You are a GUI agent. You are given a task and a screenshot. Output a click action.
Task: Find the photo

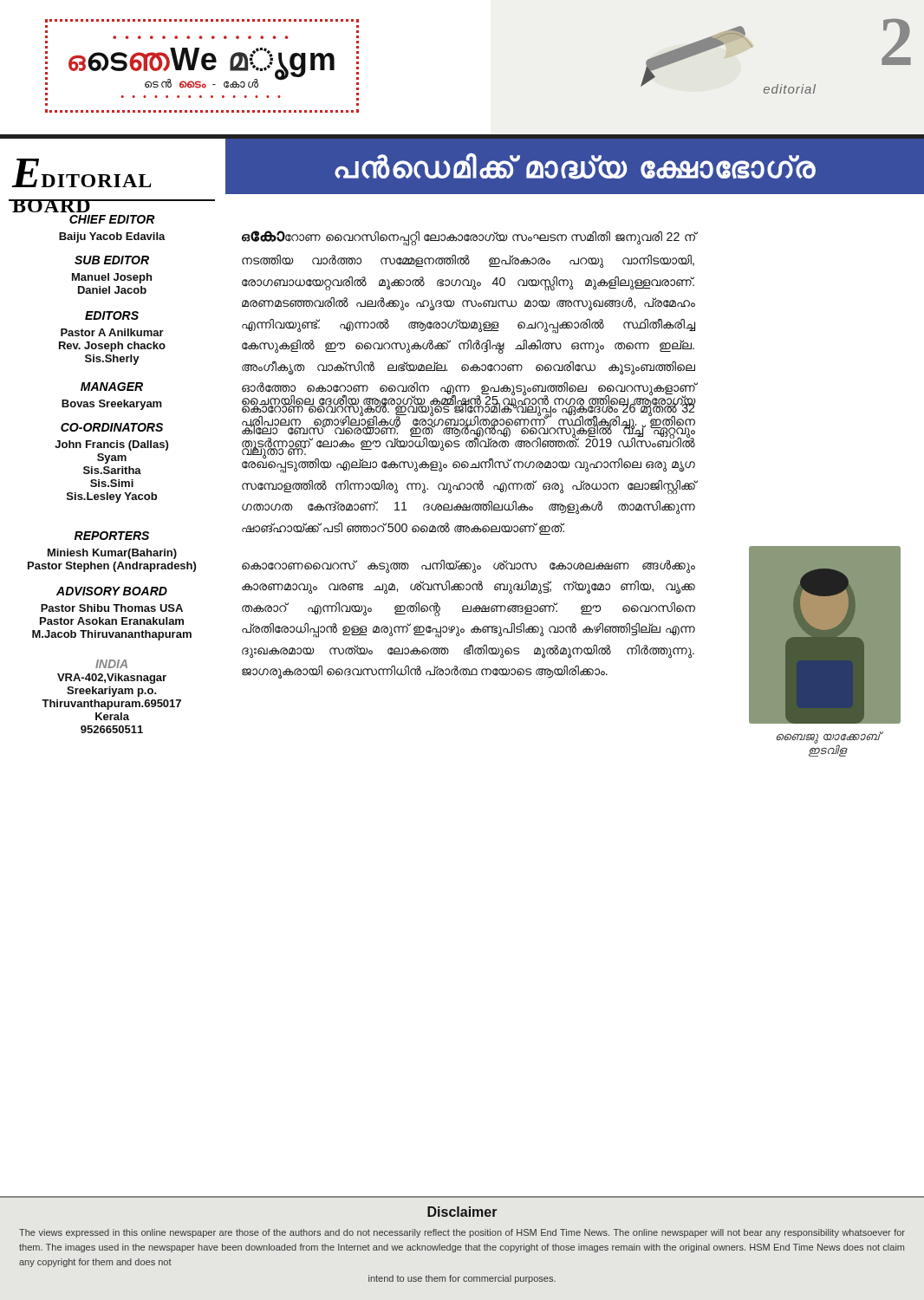coord(827,639)
